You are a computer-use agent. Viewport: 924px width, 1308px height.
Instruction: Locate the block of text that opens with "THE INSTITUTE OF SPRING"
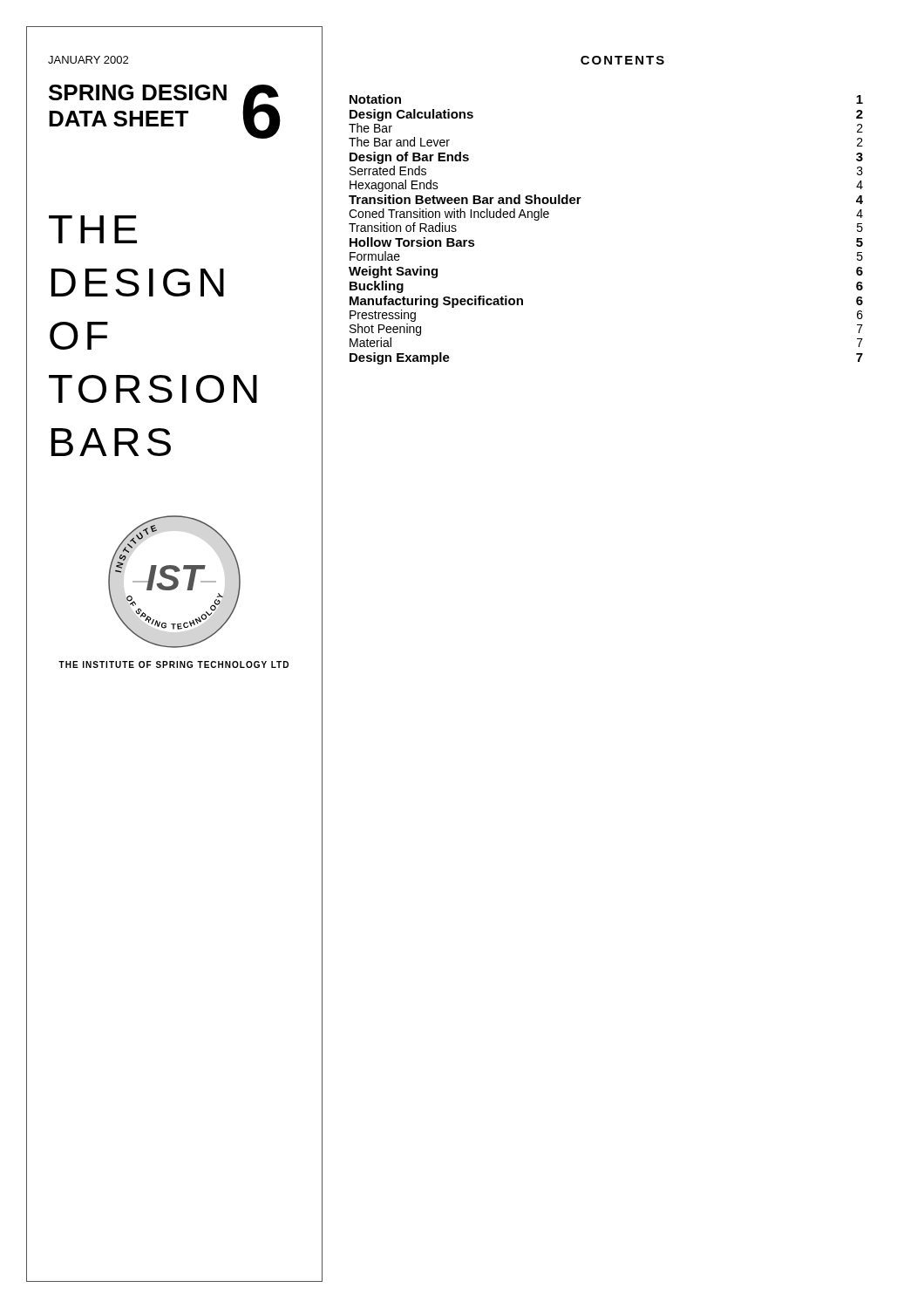coord(174,665)
